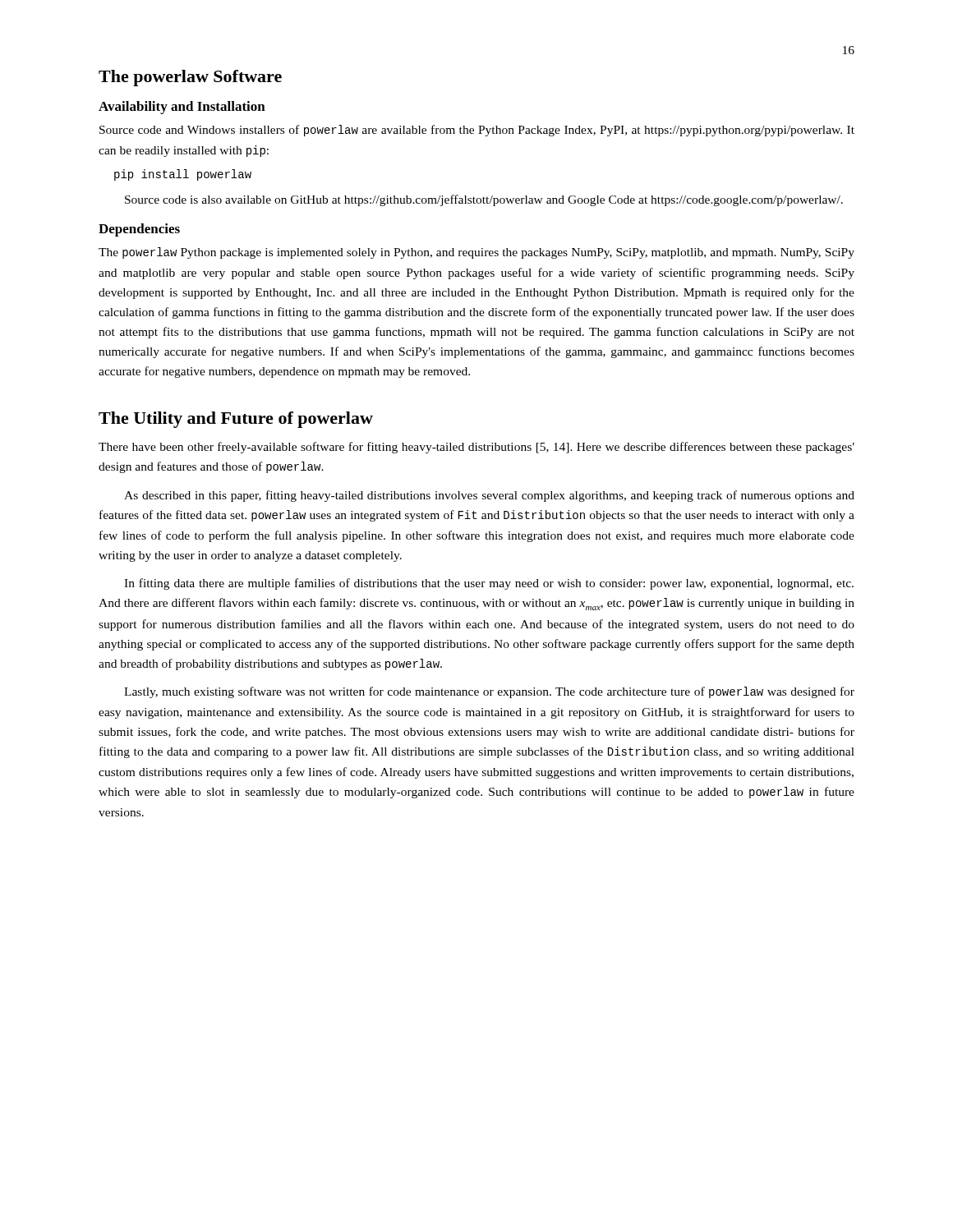Locate the text block that says "There have been"

pos(476,457)
